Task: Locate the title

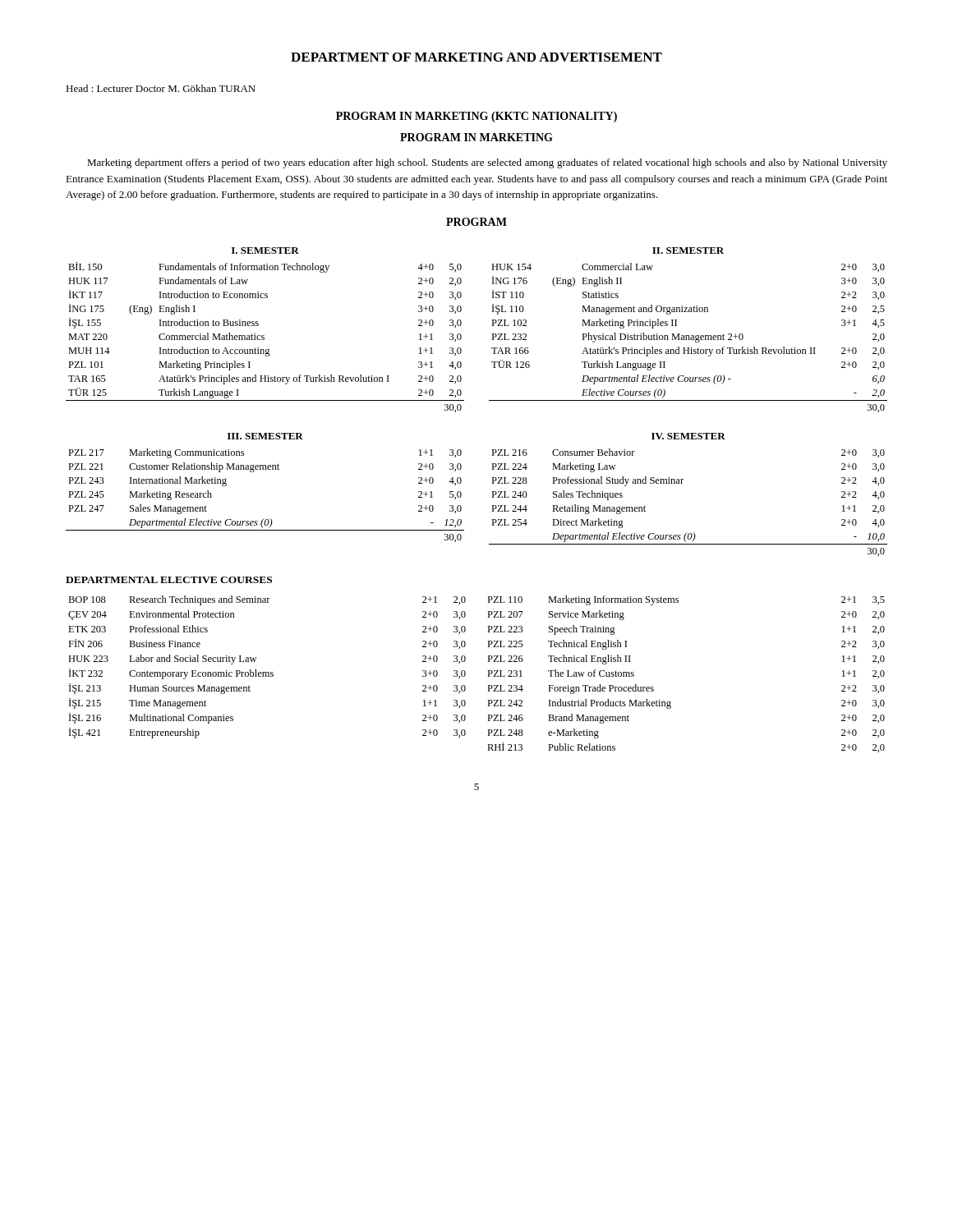Action: coord(476,57)
